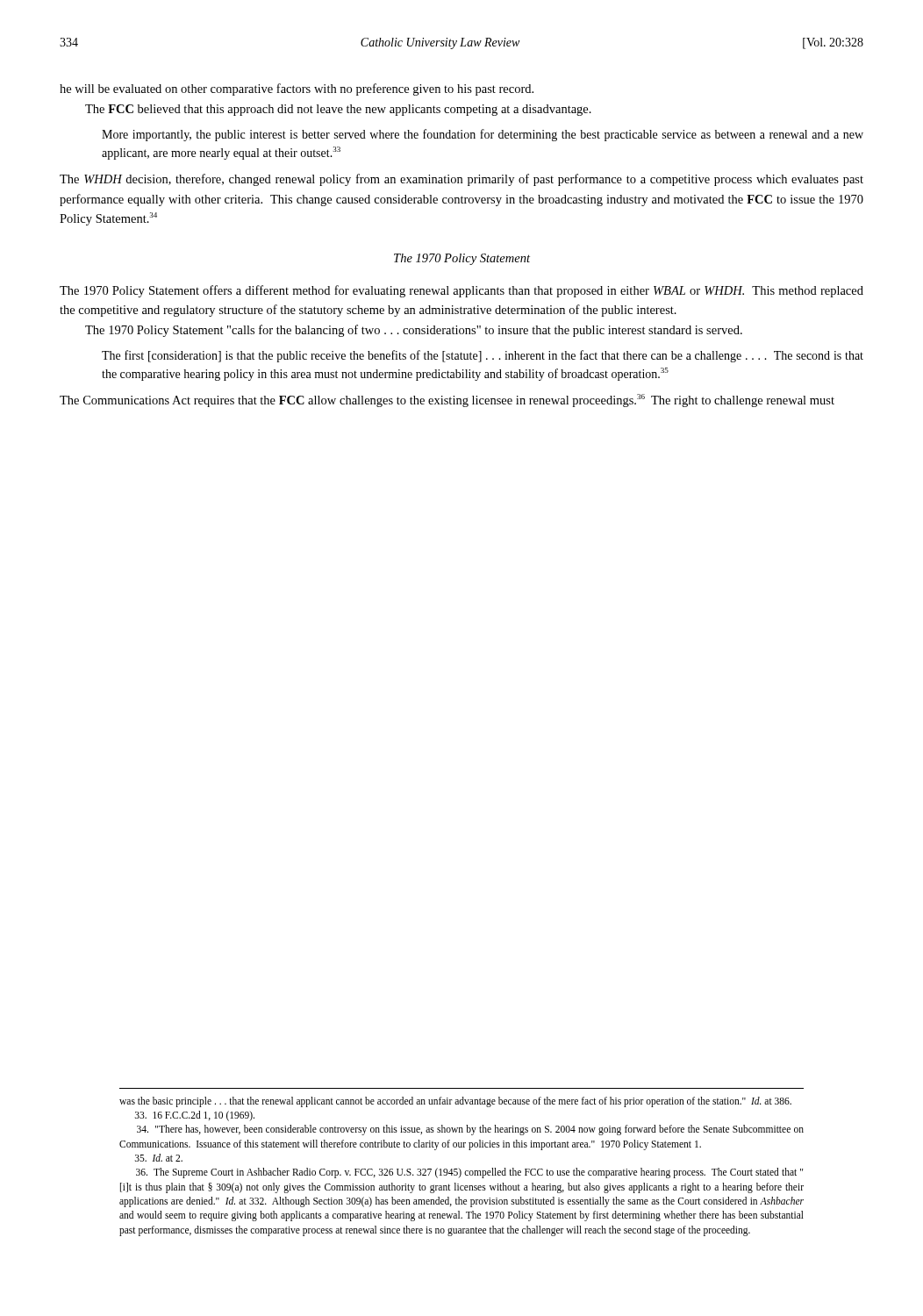Where is the passage that starts "The first [consideration]"?

tap(483, 365)
